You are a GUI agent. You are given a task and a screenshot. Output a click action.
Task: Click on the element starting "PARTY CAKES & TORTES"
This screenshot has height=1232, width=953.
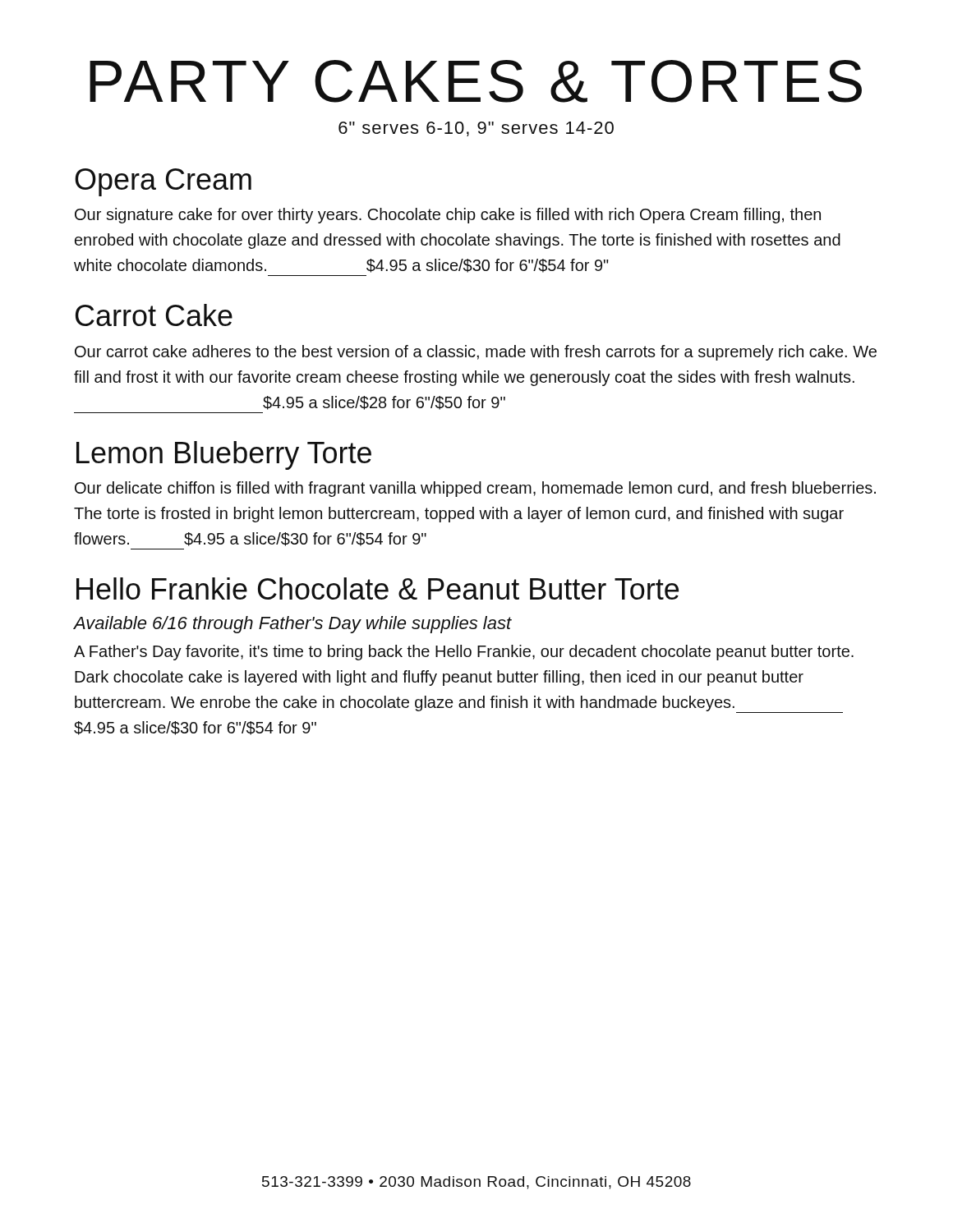click(x=476, y=82)
